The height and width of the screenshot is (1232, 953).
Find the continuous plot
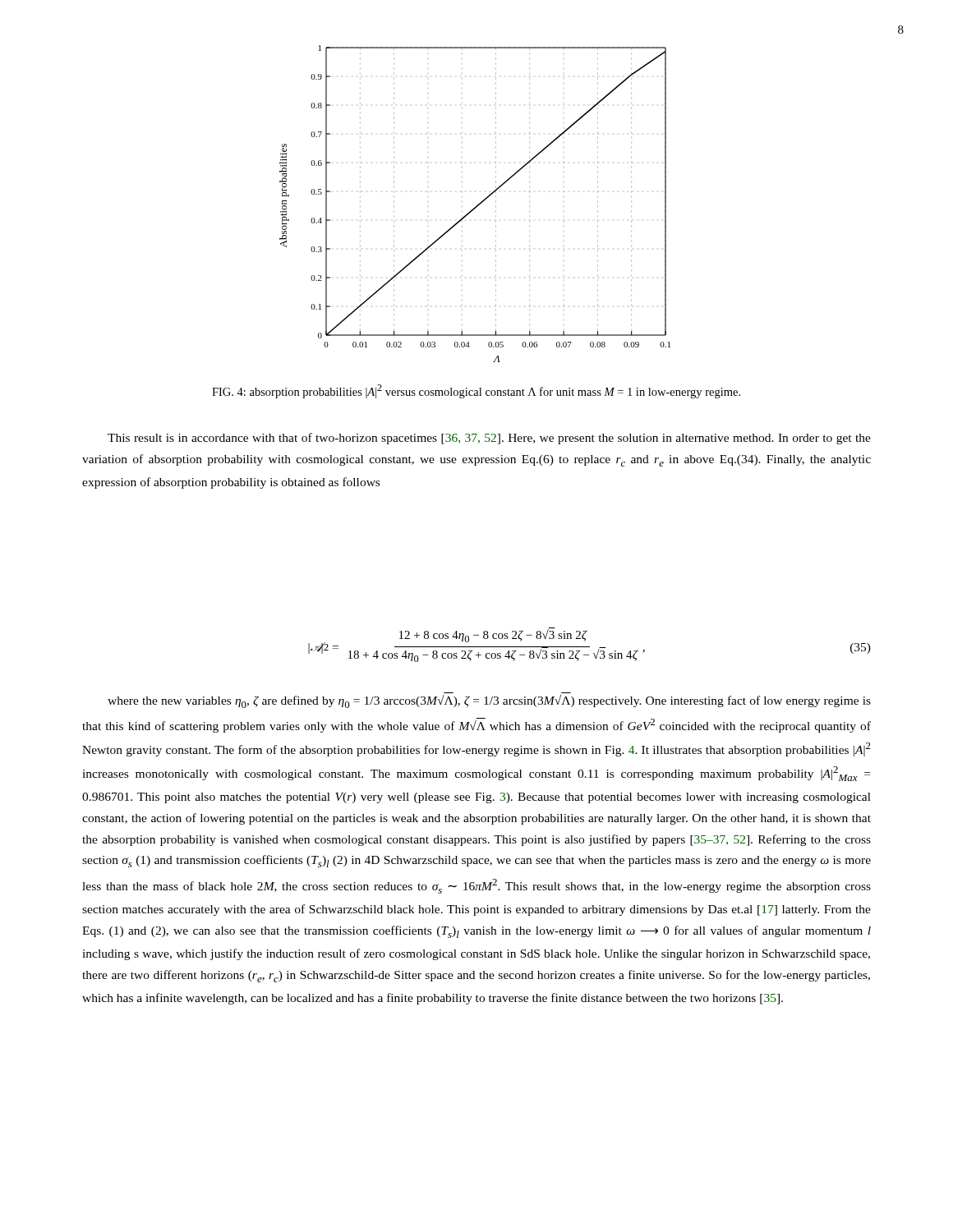point(476,205)
